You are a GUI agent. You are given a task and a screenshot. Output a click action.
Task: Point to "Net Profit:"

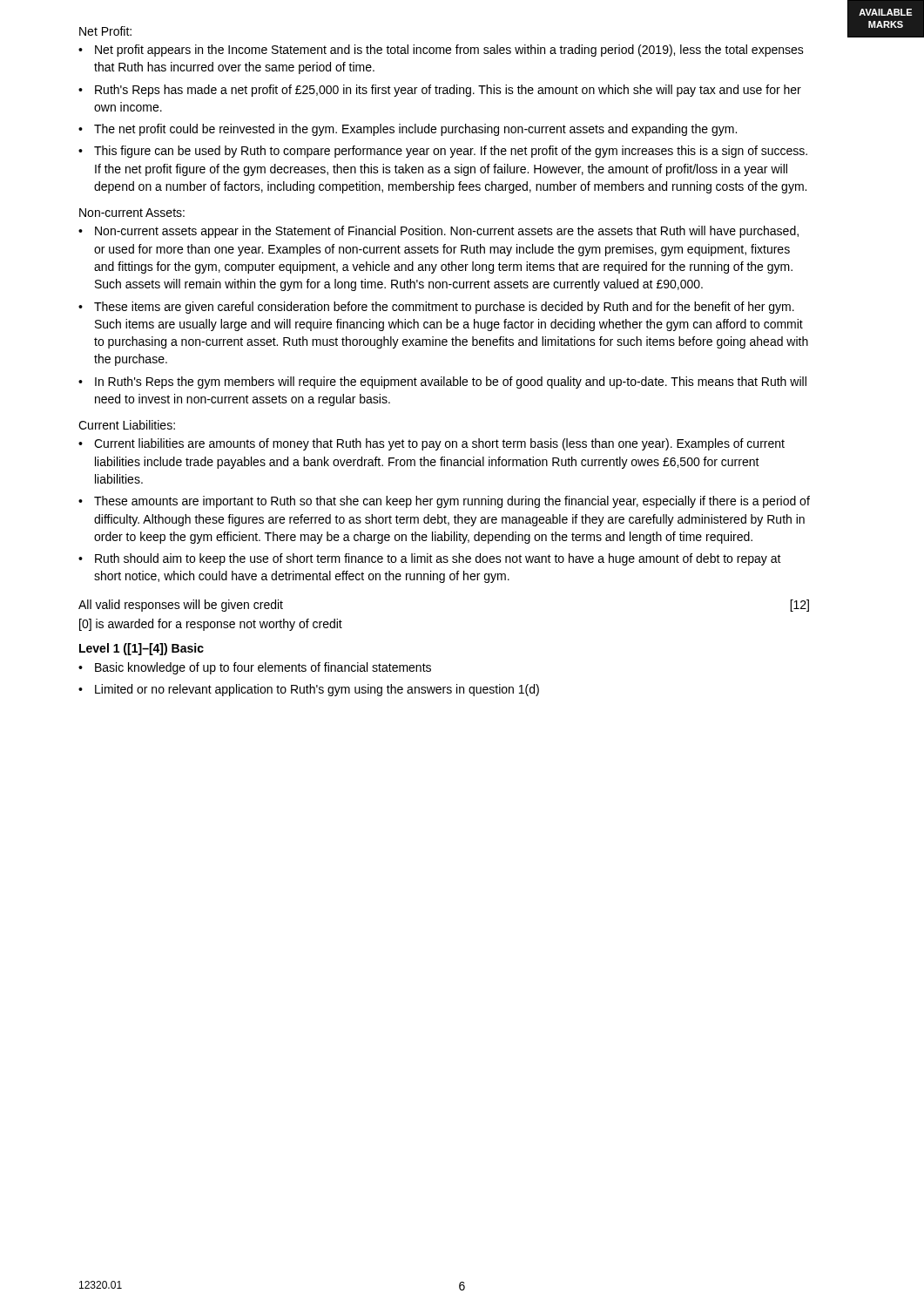coord(105,31)
